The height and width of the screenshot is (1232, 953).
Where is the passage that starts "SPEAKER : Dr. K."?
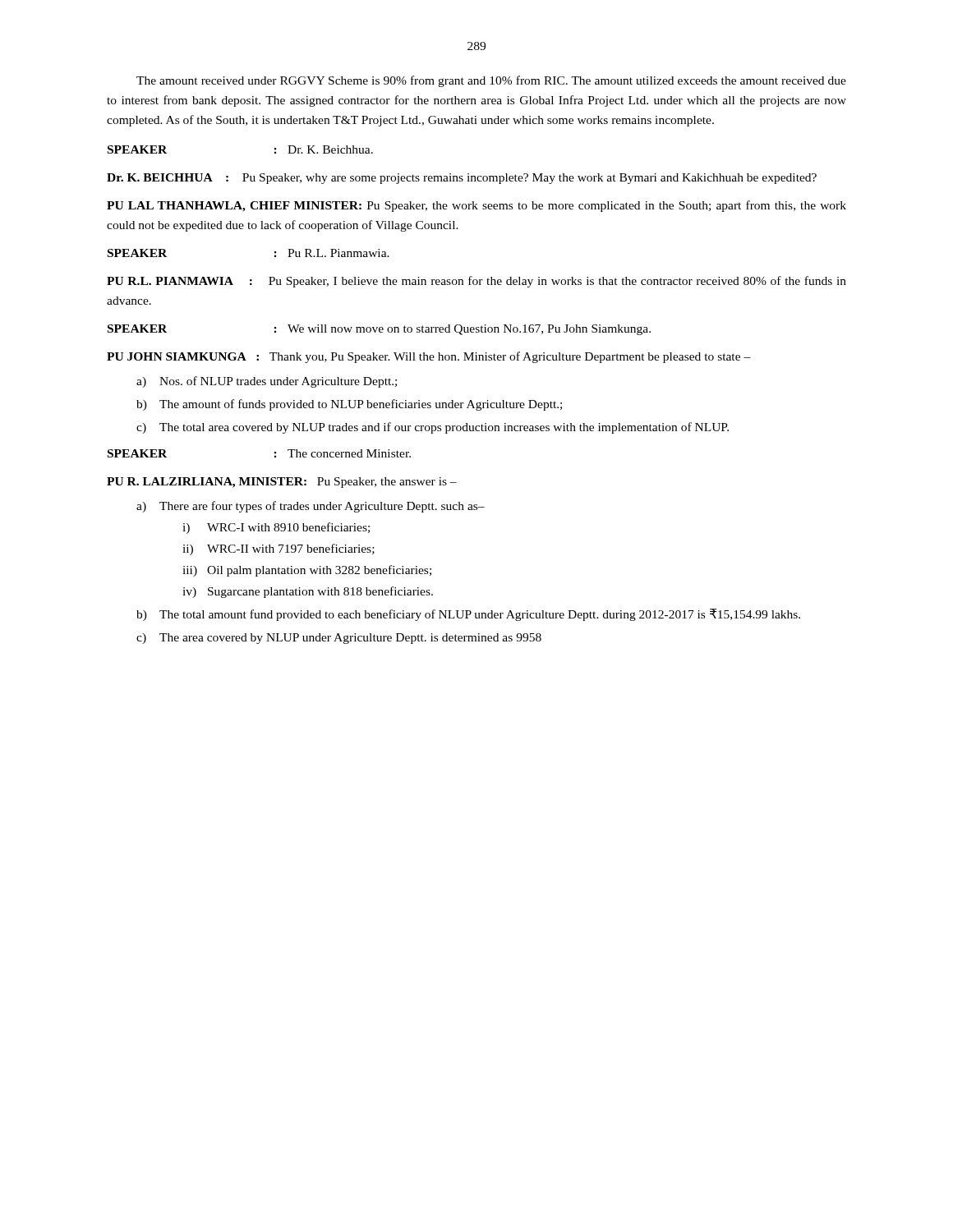151,149
